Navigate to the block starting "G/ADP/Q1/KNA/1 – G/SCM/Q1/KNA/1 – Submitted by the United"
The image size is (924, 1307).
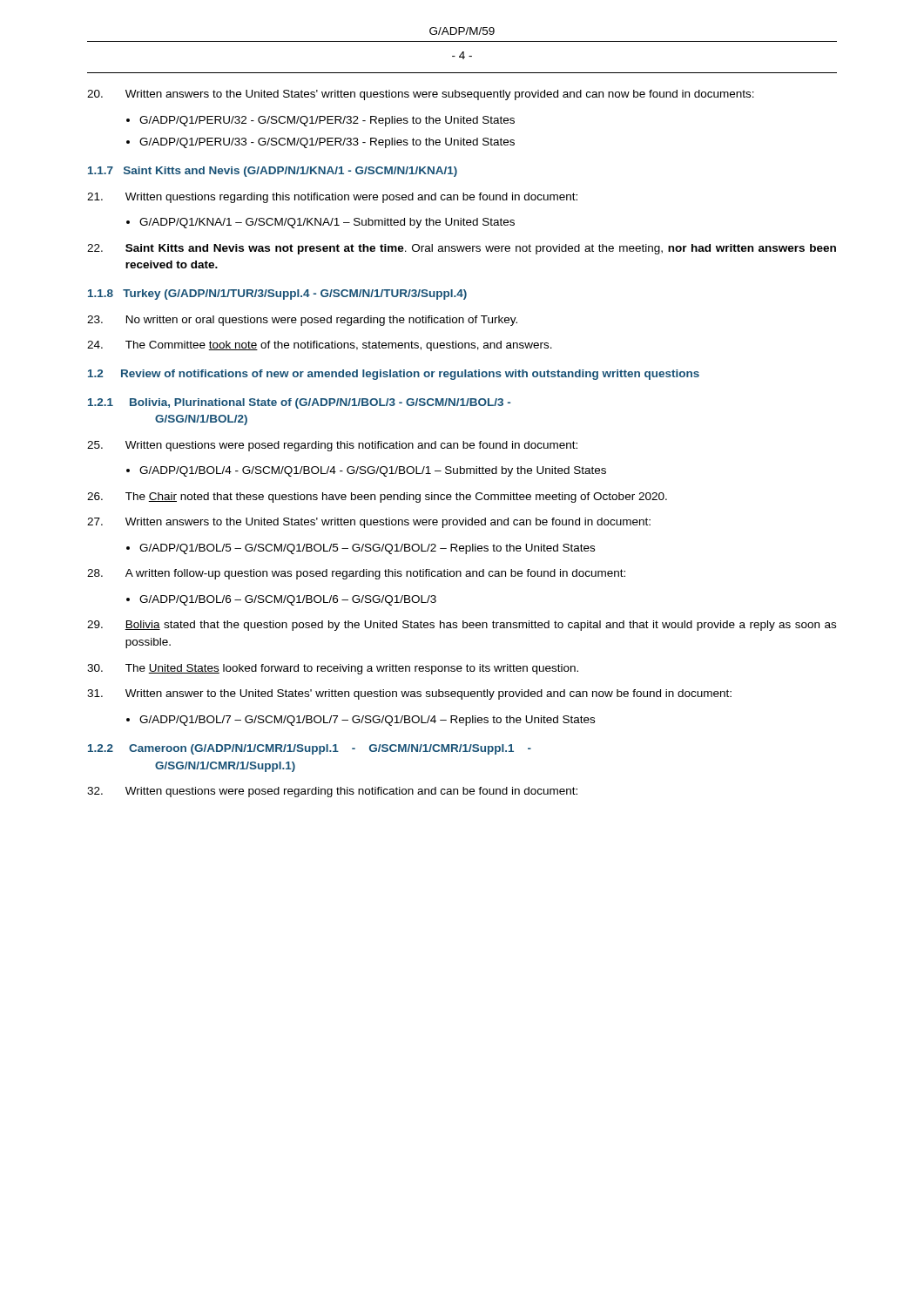click(x=327, y=222)
